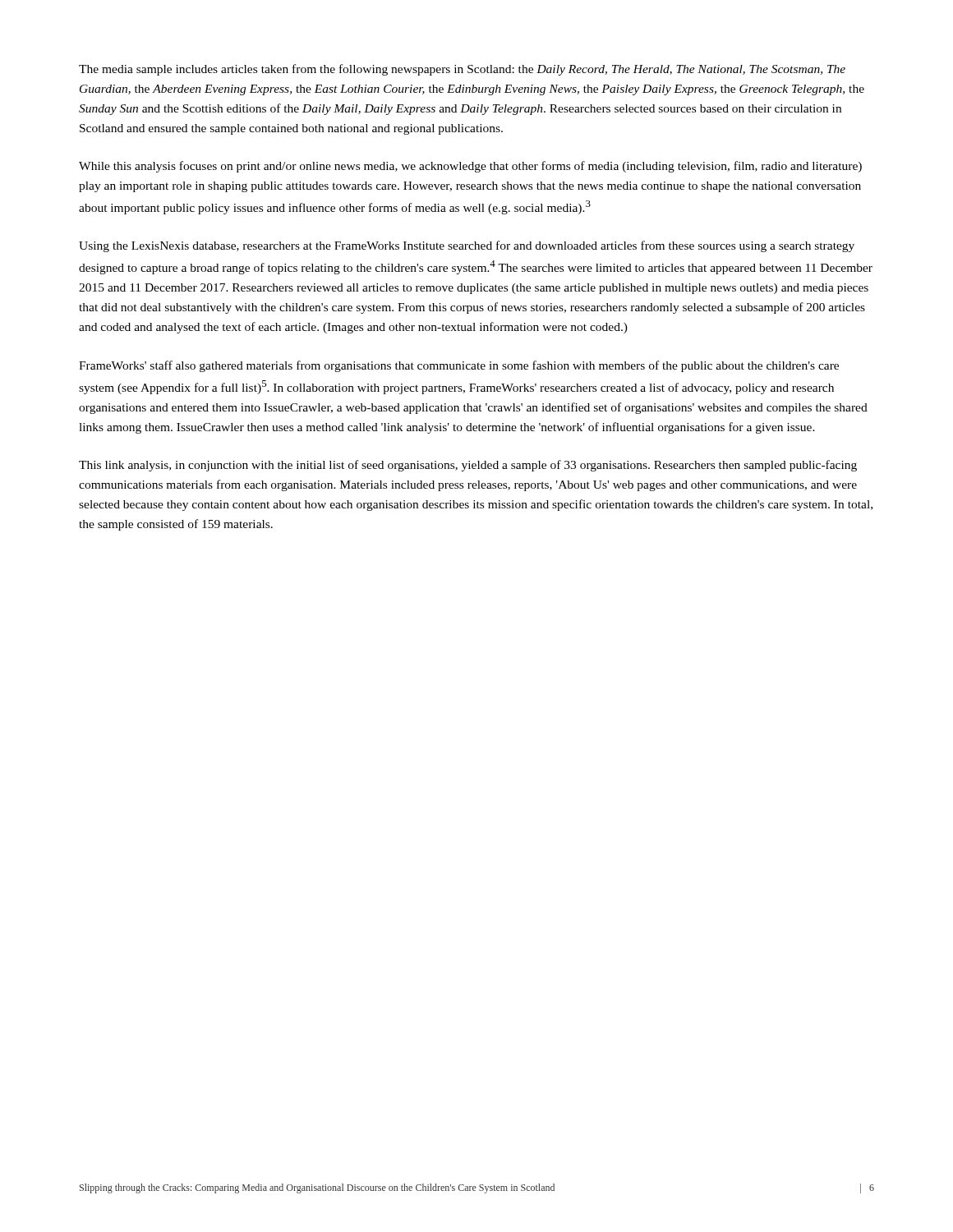Where is the passage that starts "The media sample includes articles taken from"?
Screen dimensions: 1232x953
[472, 98]
